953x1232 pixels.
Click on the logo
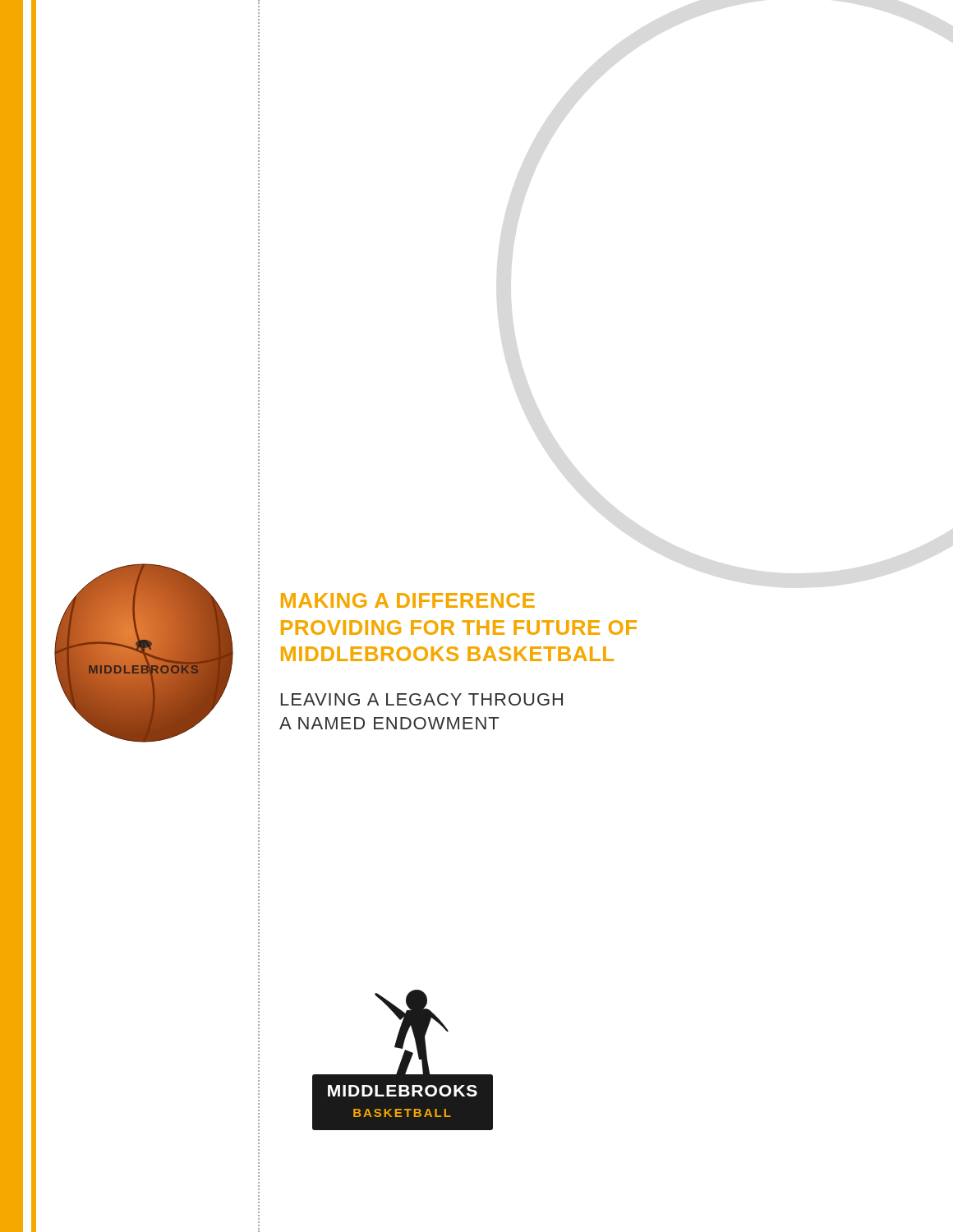[x=403, y=1060]
